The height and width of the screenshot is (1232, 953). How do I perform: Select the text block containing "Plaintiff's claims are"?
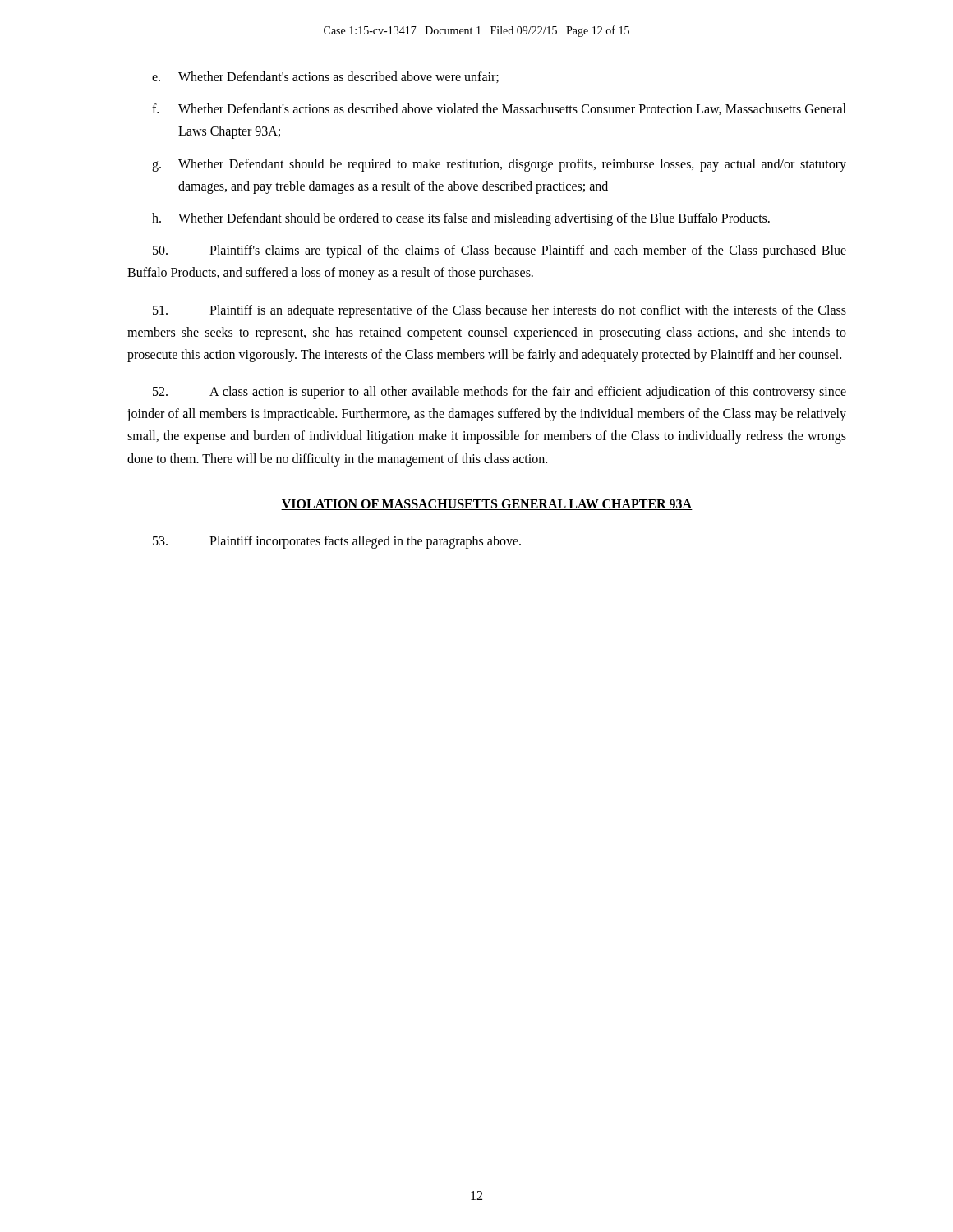click(487, 259)
